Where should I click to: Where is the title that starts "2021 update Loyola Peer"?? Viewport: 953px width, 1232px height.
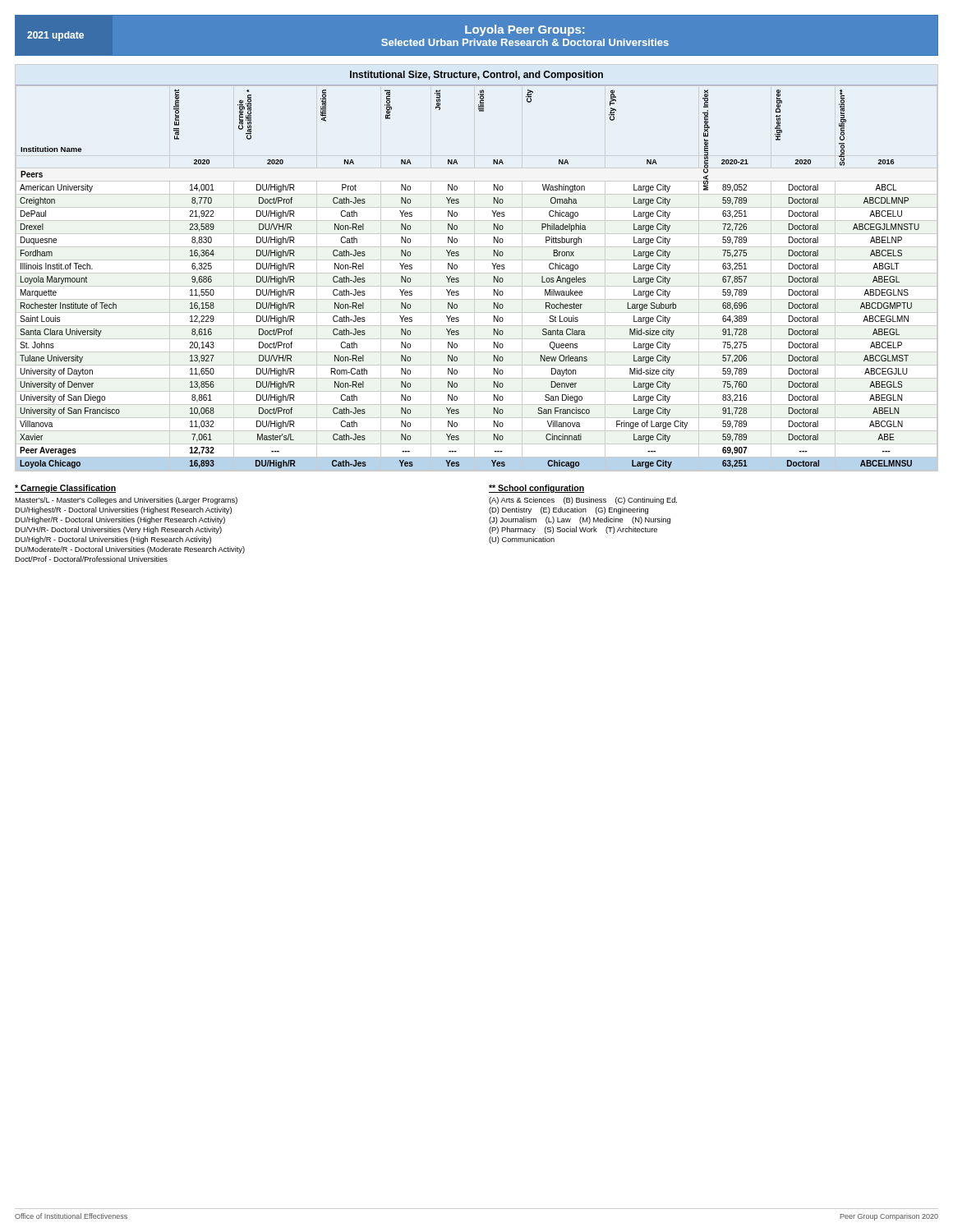476,35
